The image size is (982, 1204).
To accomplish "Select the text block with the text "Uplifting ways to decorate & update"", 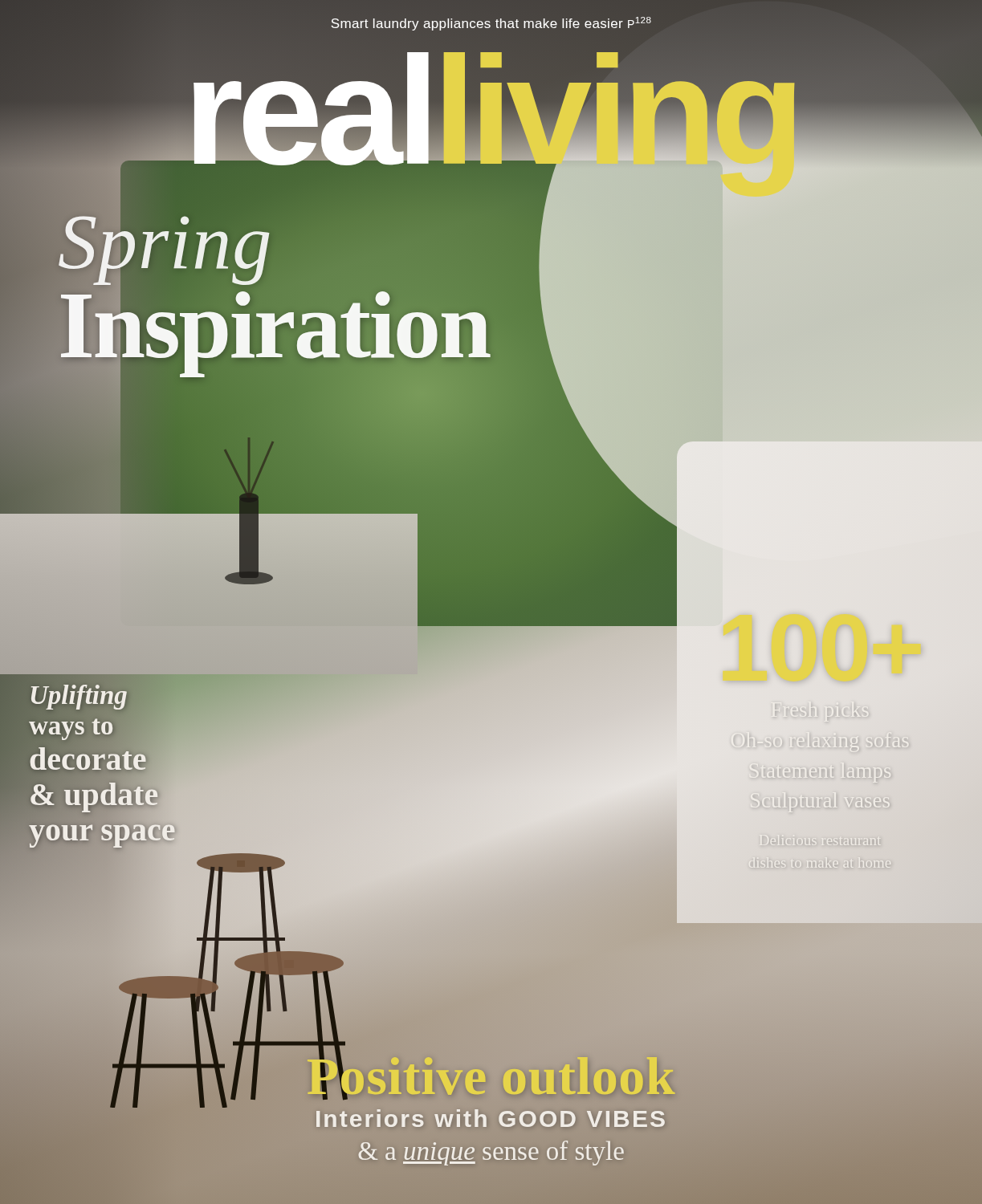I will click(x=133, y=764).
